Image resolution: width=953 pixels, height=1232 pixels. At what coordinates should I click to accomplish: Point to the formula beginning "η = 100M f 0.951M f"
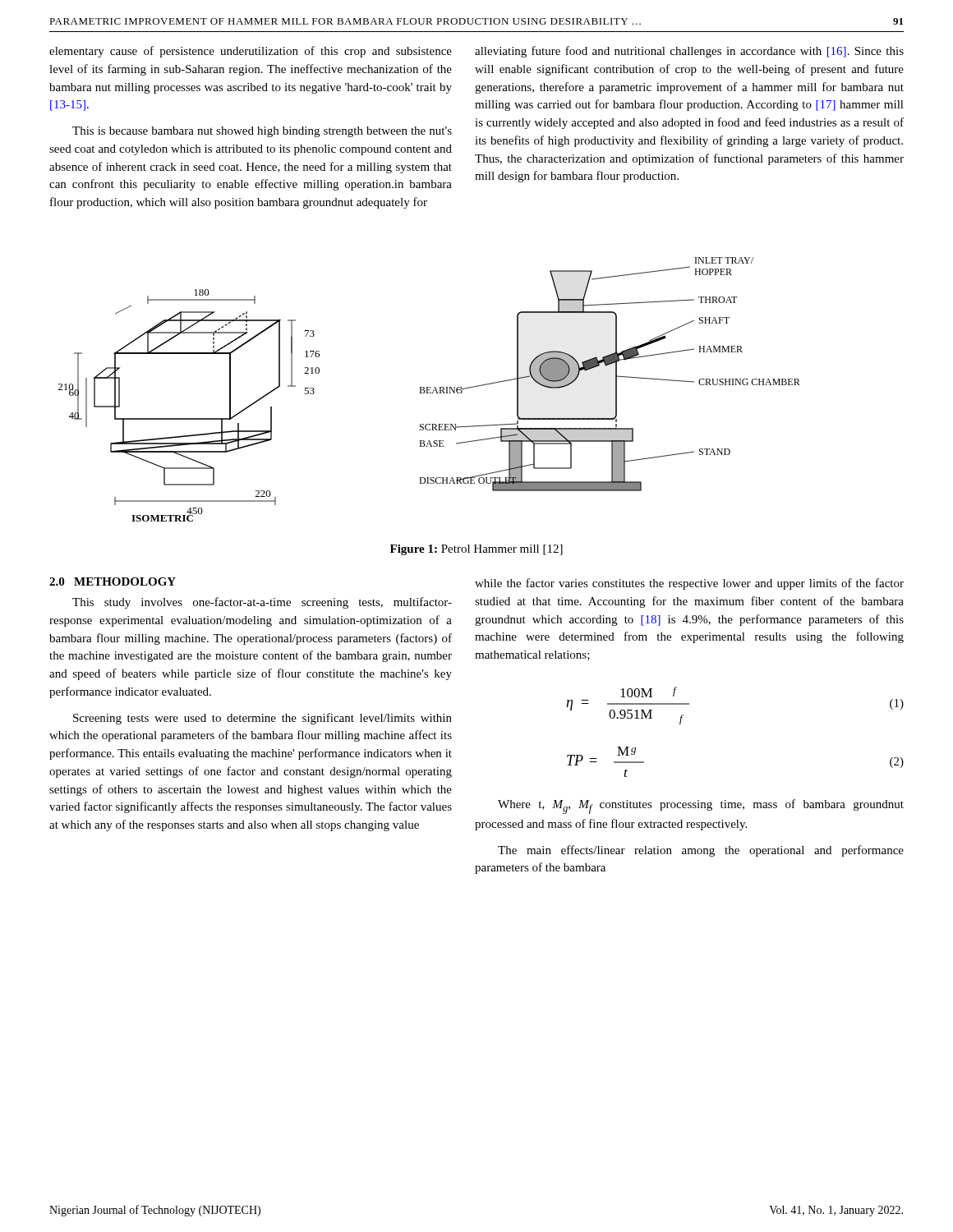pyautogui.click(x=649, y=692)
